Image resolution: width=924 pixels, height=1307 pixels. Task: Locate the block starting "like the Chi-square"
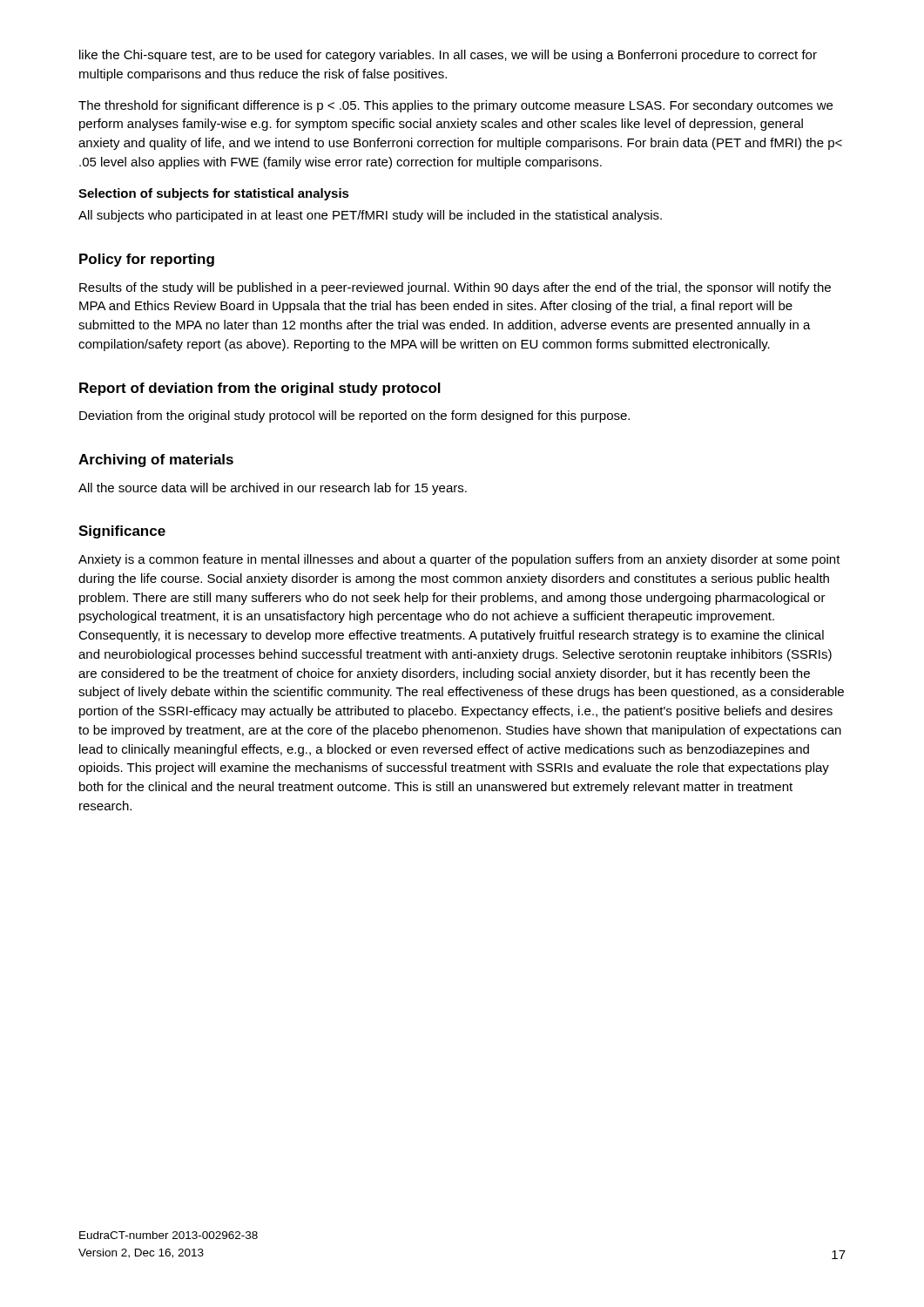tap(462, 64)
